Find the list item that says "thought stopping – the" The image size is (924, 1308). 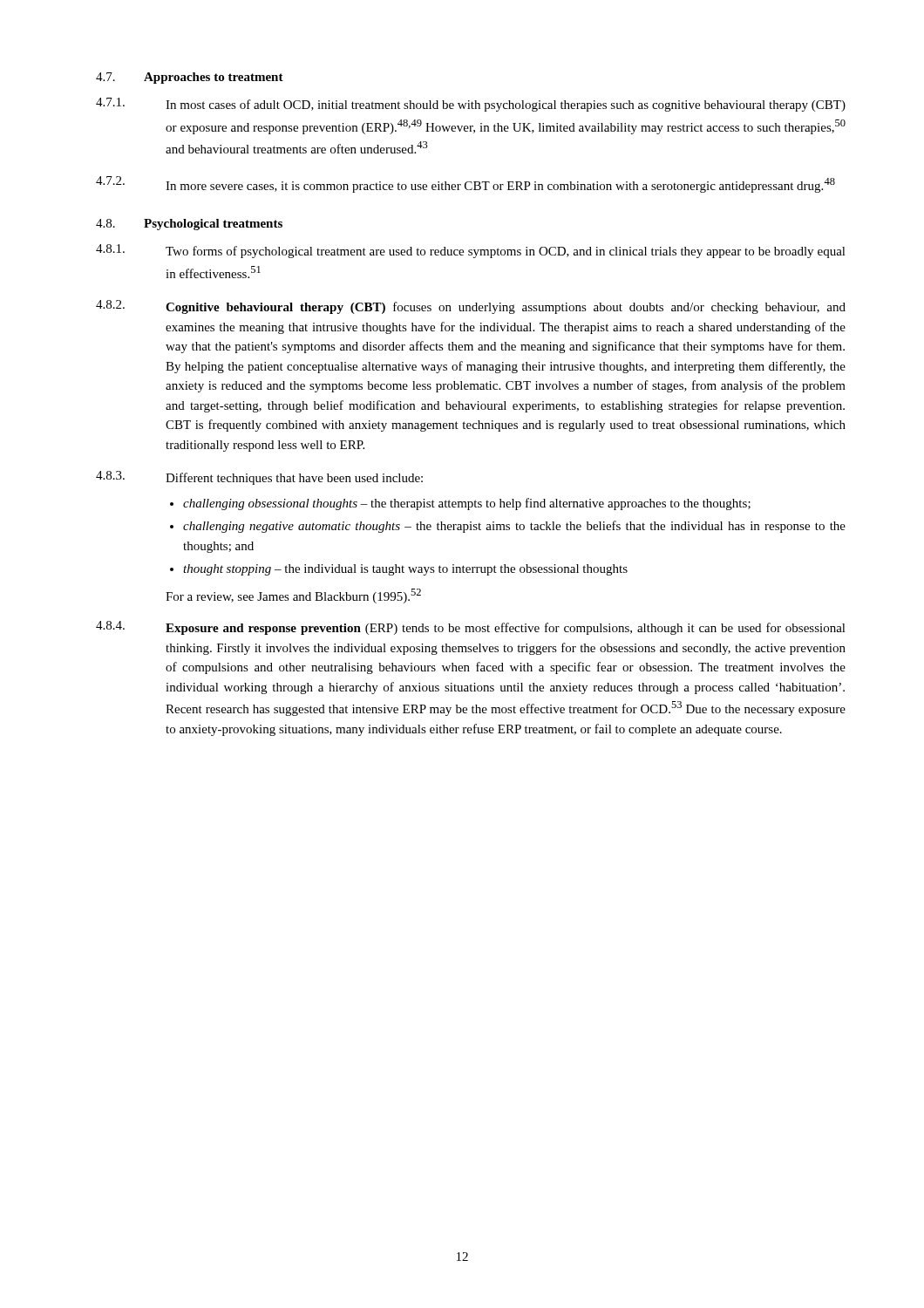point(405,569)
